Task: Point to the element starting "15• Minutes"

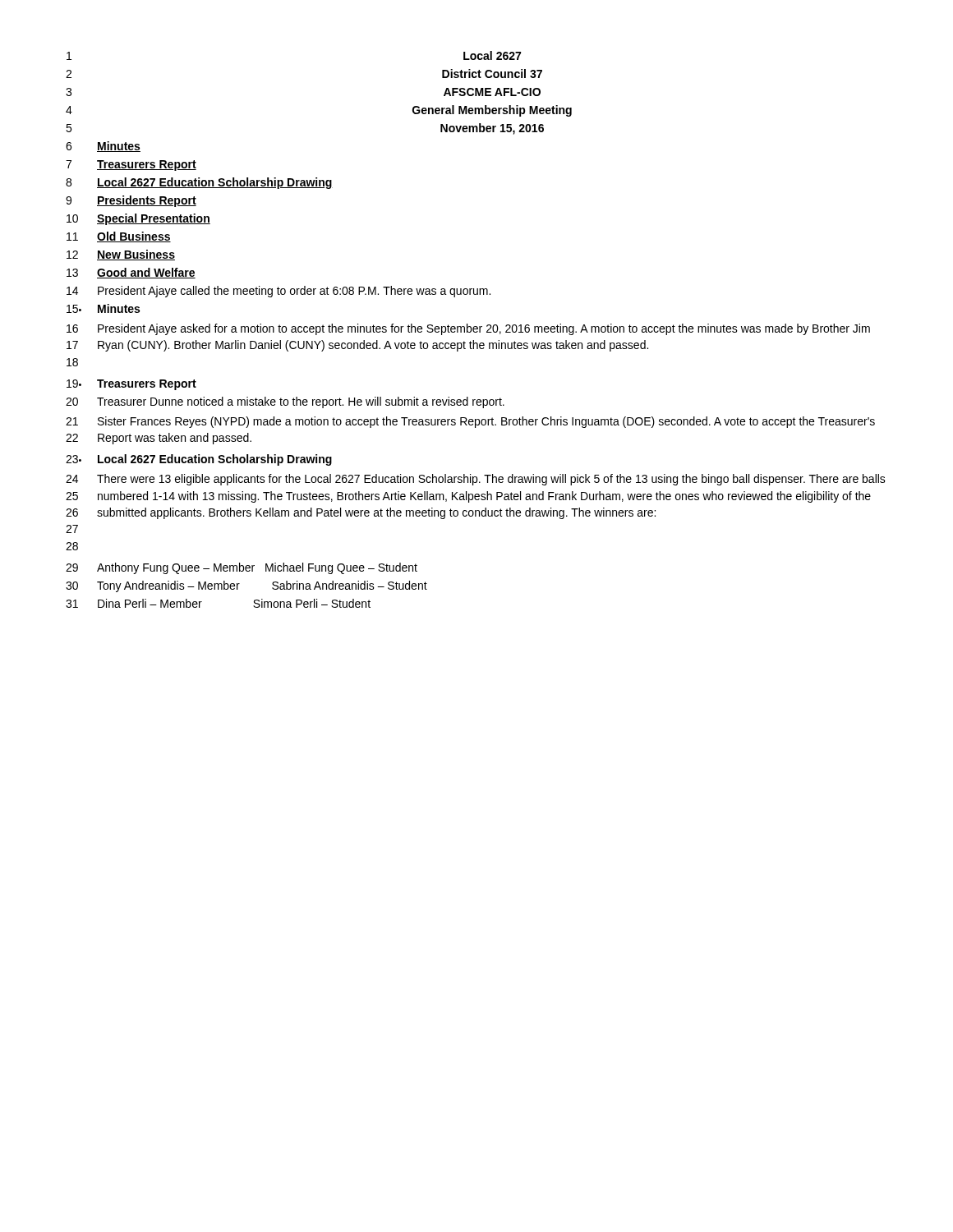Action: click(103, 308)
